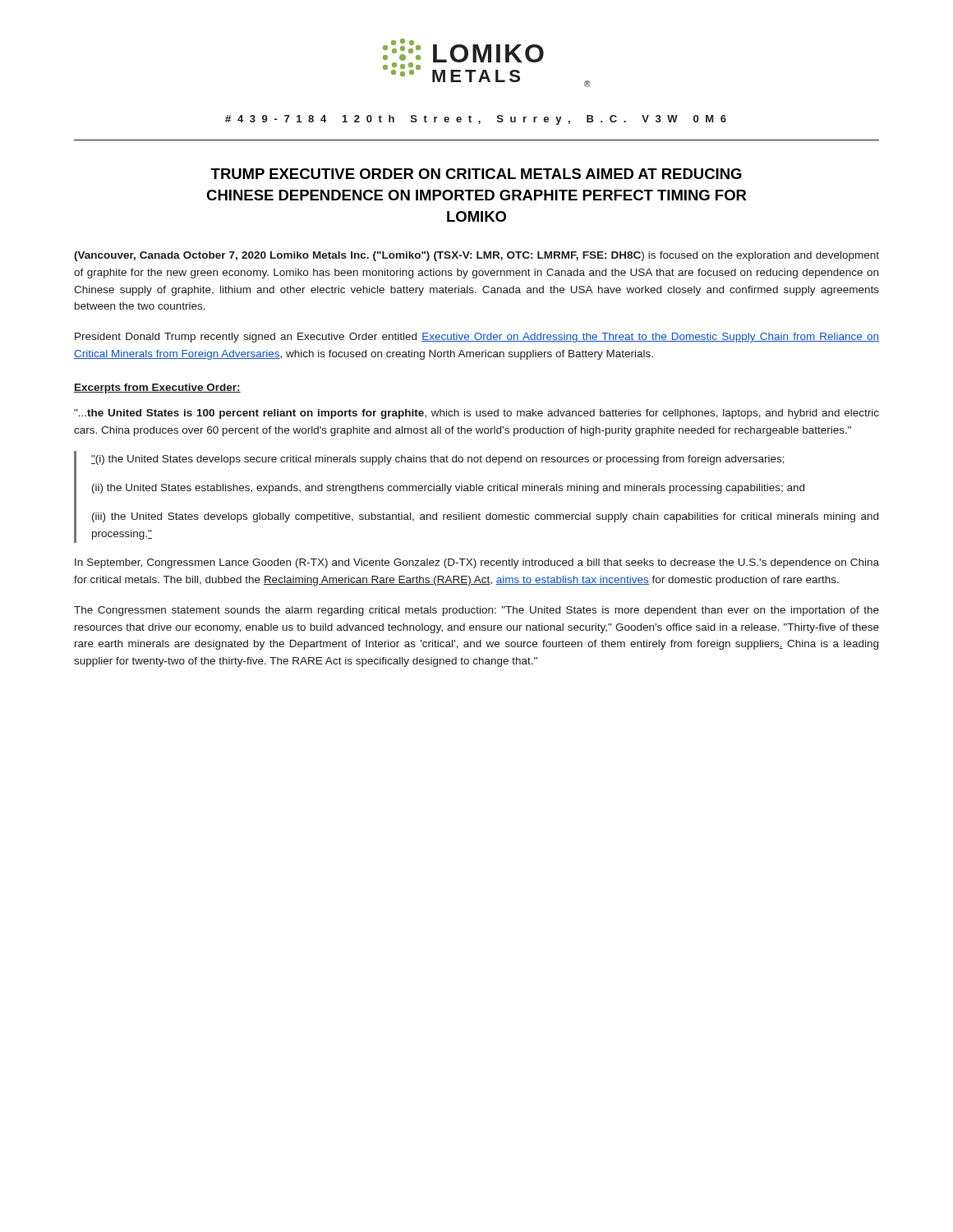Click on the text block that says "The Congressmen statement sounds the alarm regarding critical"
Viewport: 953px width, 1232px height.
tap(476, 635)
